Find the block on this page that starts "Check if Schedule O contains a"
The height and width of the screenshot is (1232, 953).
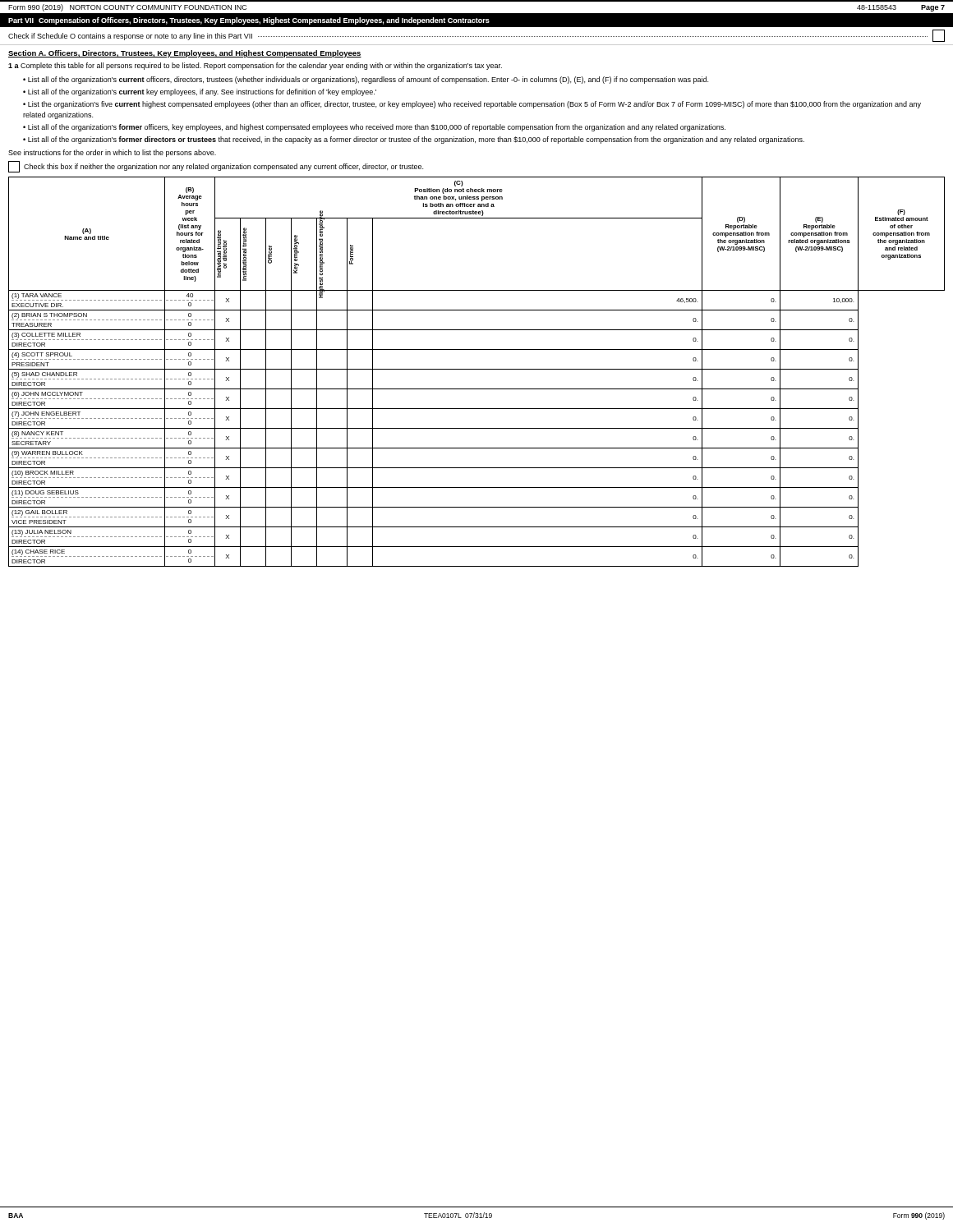476,36
